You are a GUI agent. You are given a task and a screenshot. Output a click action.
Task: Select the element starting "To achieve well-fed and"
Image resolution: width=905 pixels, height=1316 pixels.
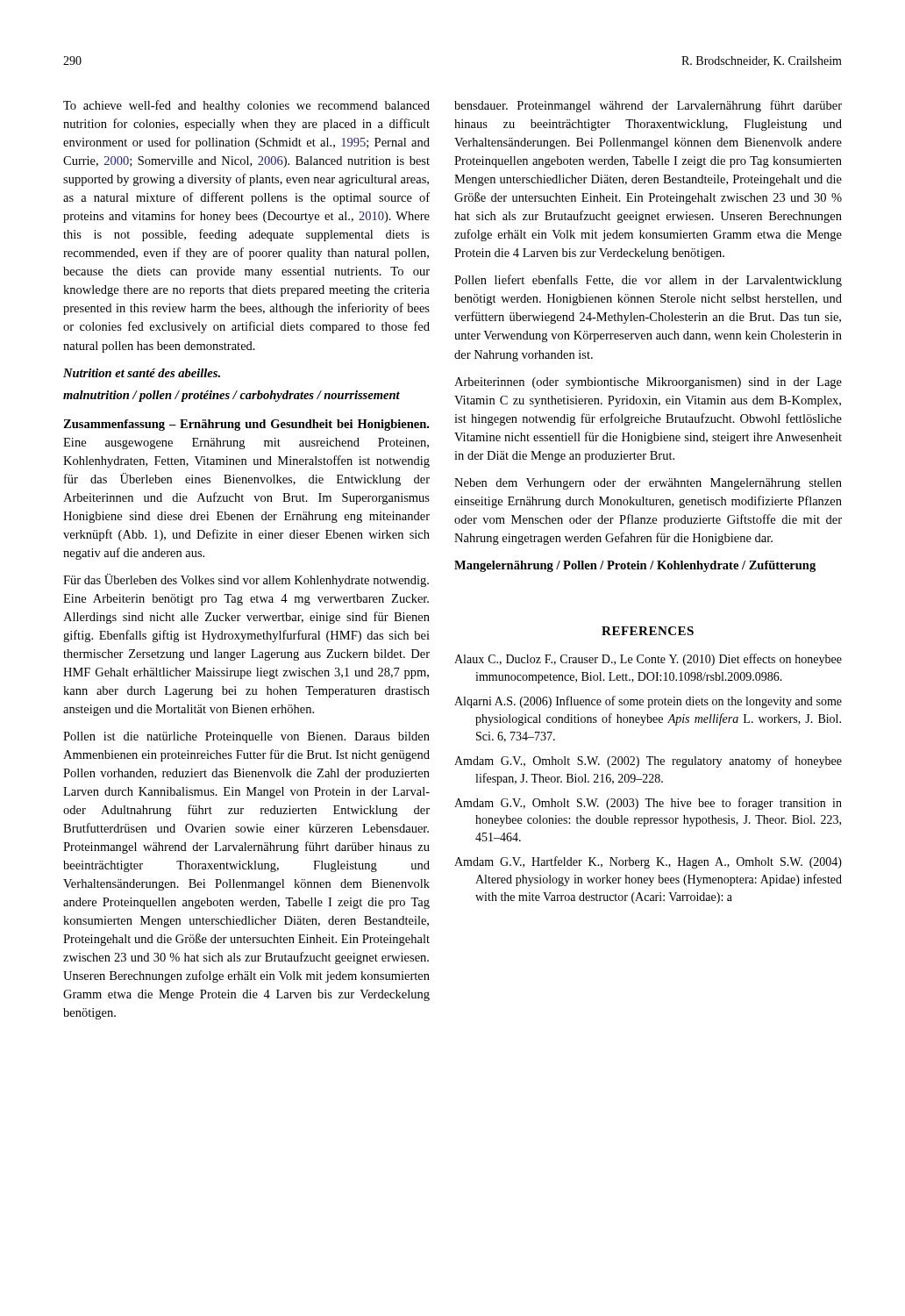point(246,225)
